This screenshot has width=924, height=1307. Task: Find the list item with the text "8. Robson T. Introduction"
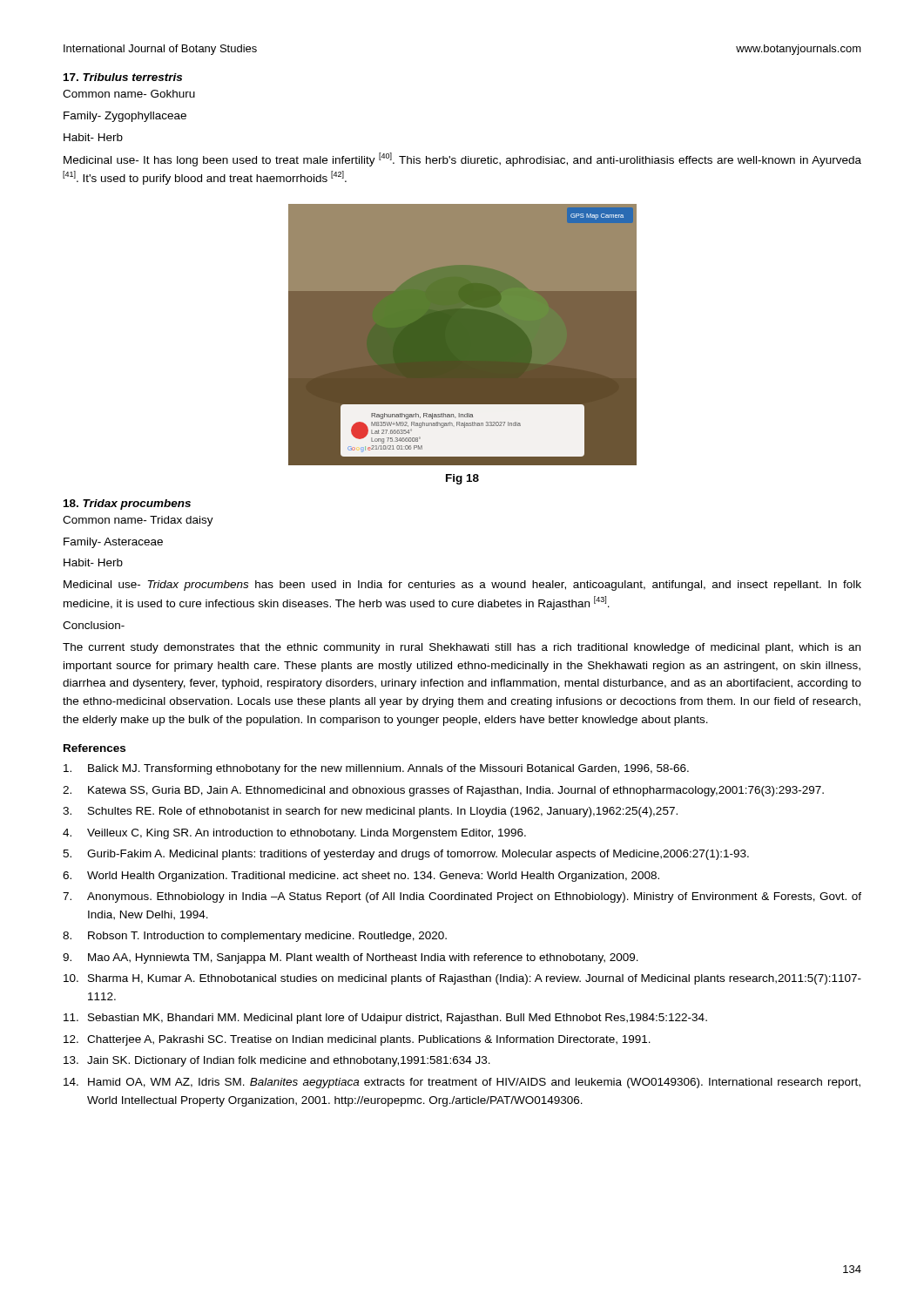pos(255,937)
